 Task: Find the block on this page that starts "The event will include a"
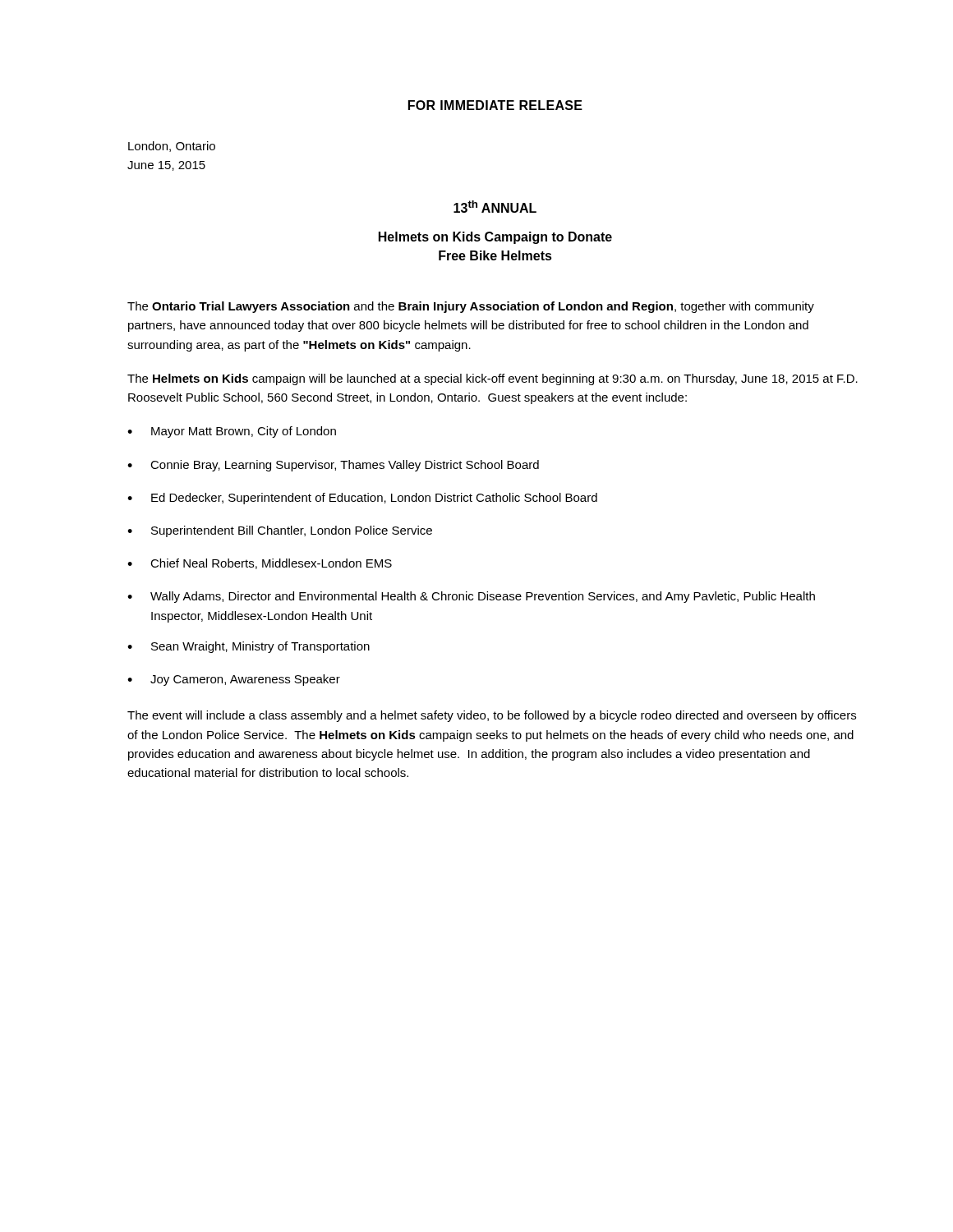[492, 744]
